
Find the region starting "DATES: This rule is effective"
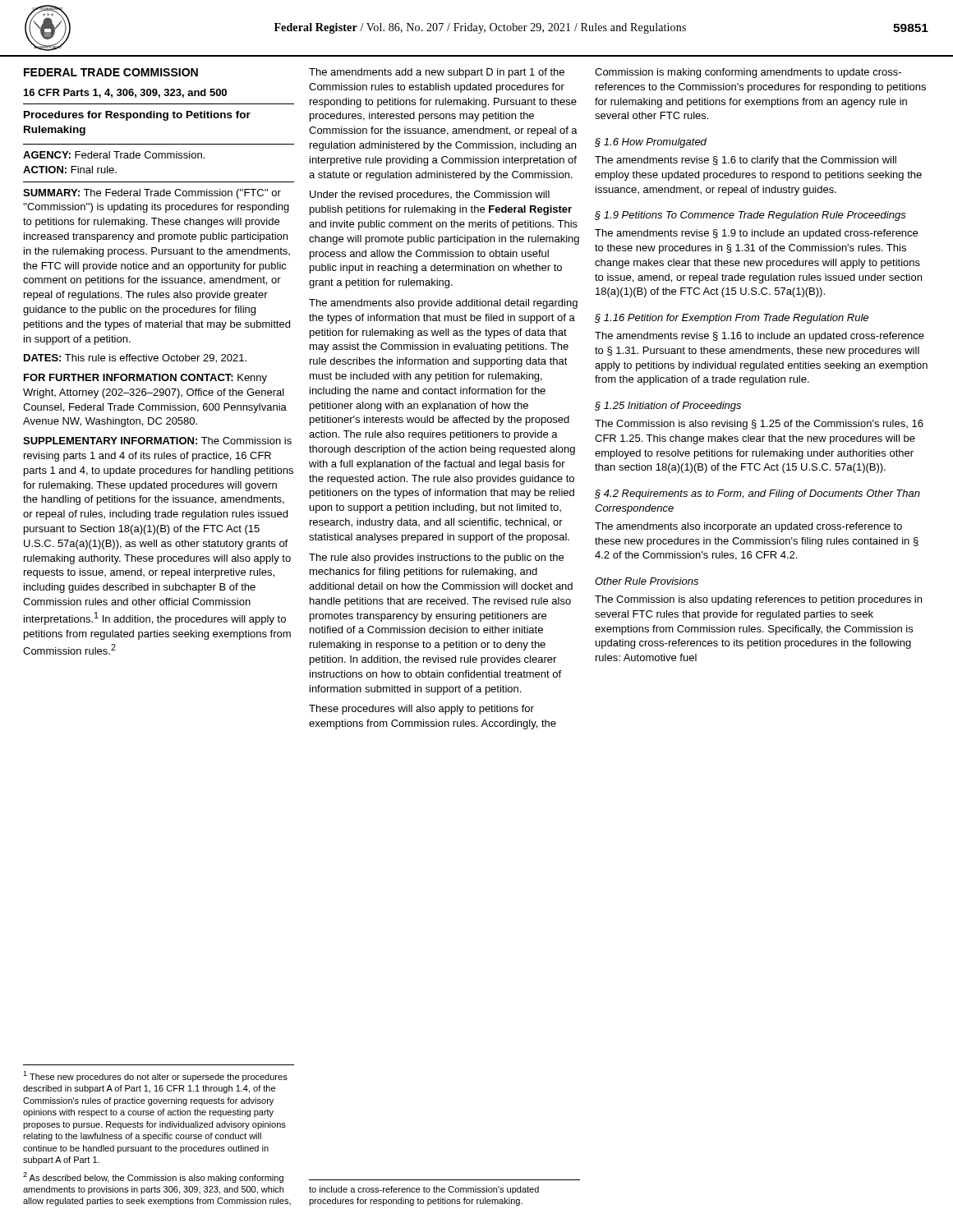(135, 358)
